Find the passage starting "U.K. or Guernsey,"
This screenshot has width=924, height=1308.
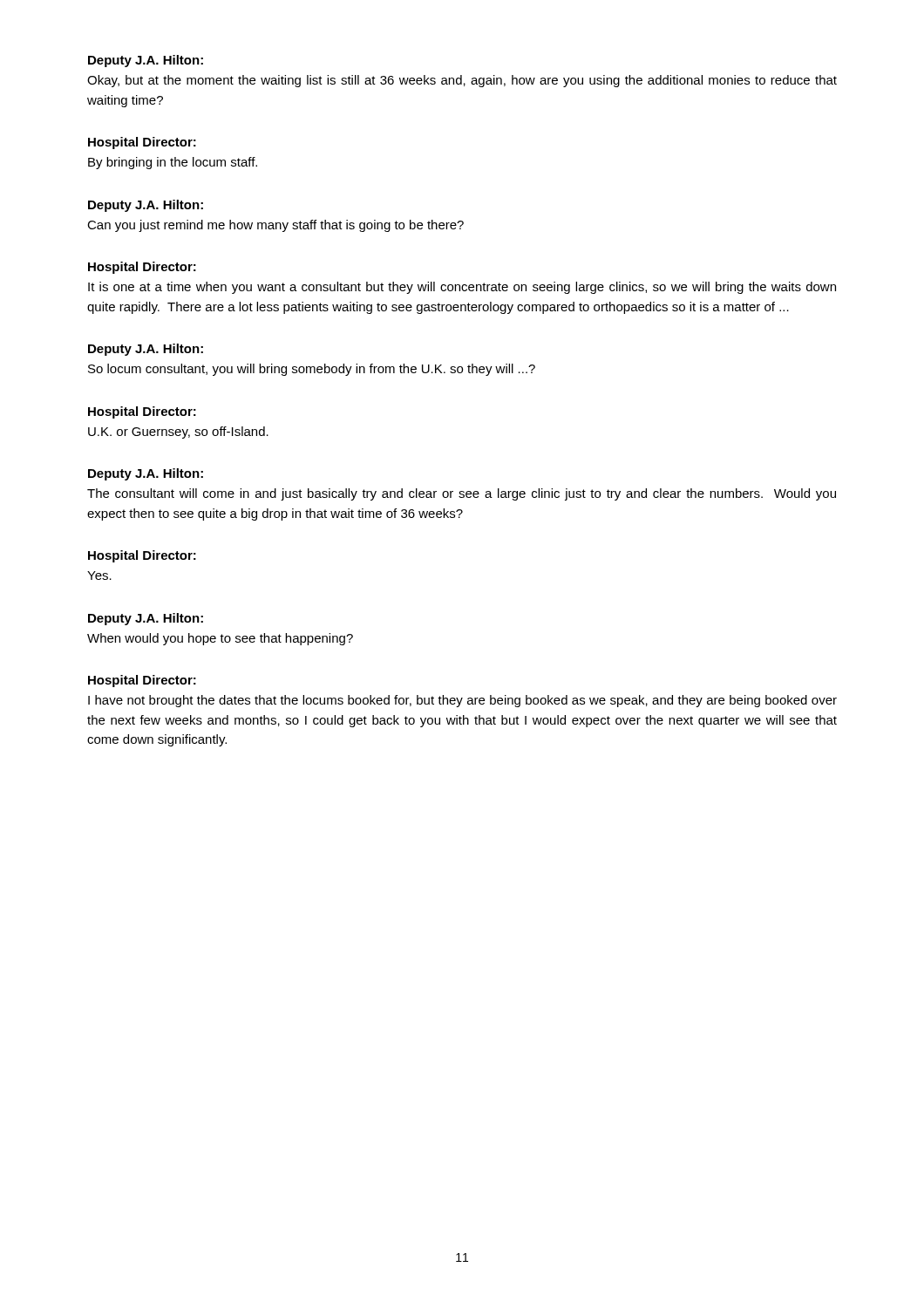click(x=178, y=431)
